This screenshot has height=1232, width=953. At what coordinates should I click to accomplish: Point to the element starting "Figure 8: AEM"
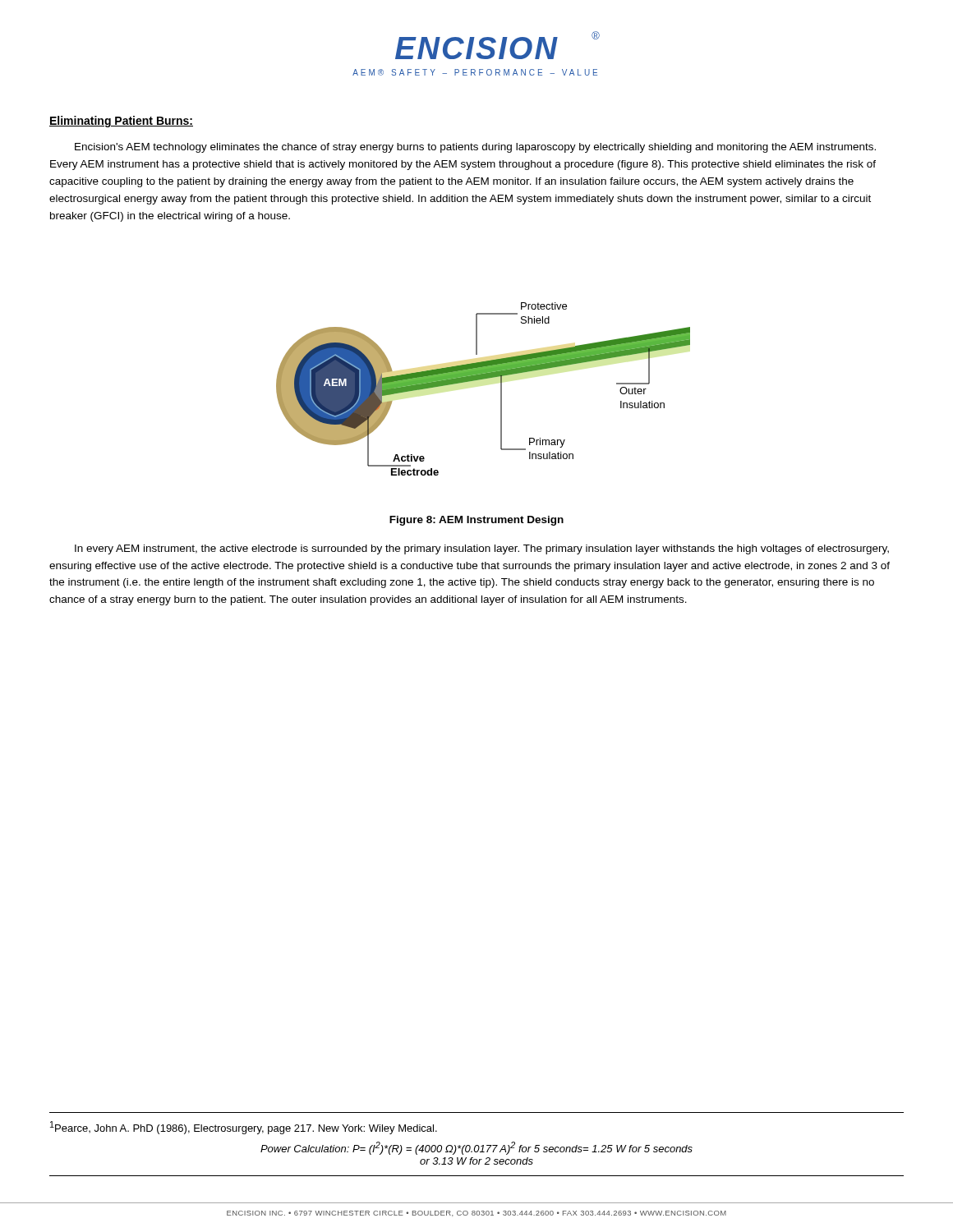click(476, 519)
